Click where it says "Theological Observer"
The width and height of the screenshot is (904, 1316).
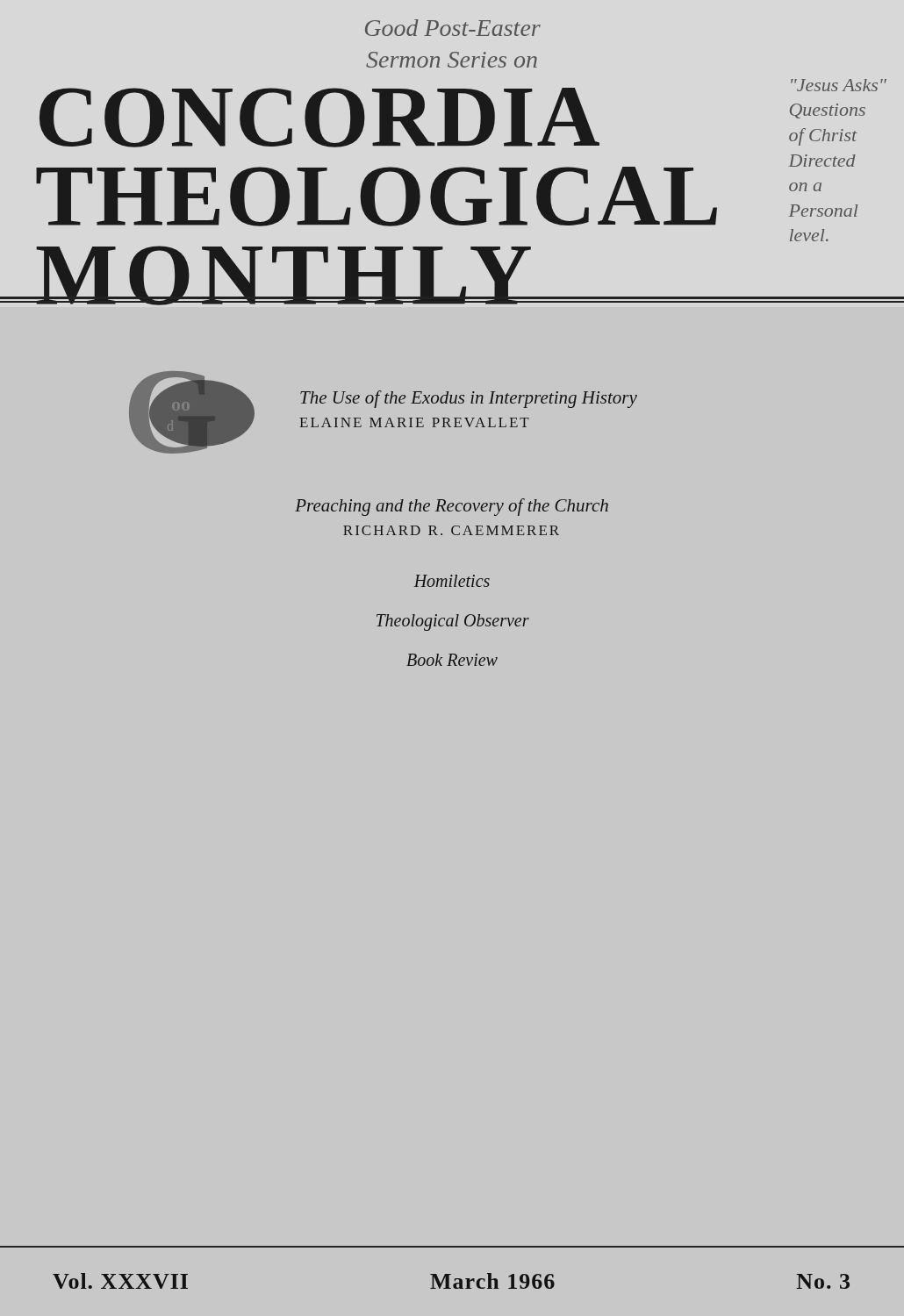coord(452,620)
